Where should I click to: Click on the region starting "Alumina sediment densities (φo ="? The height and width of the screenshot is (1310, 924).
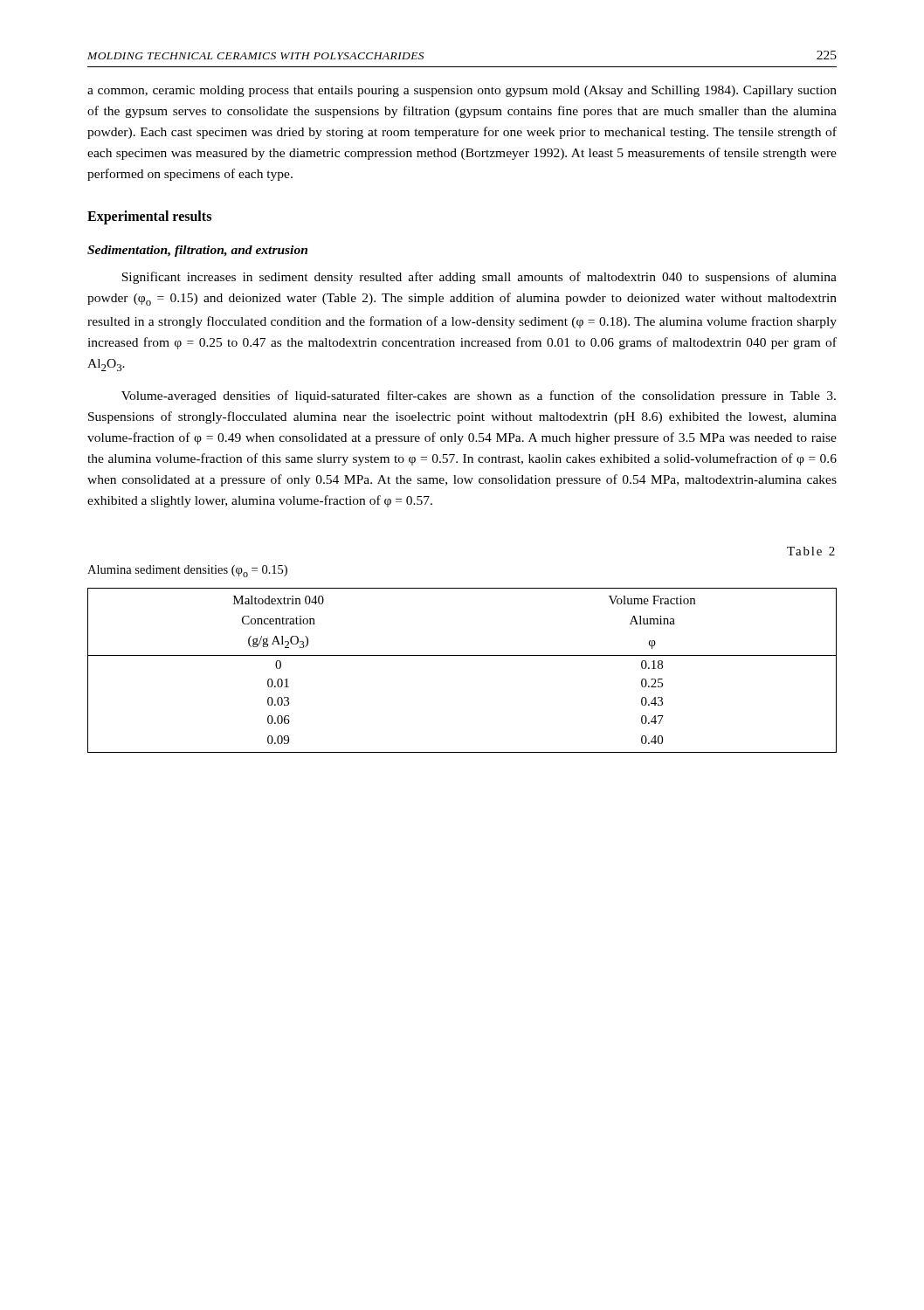[188, 571]
